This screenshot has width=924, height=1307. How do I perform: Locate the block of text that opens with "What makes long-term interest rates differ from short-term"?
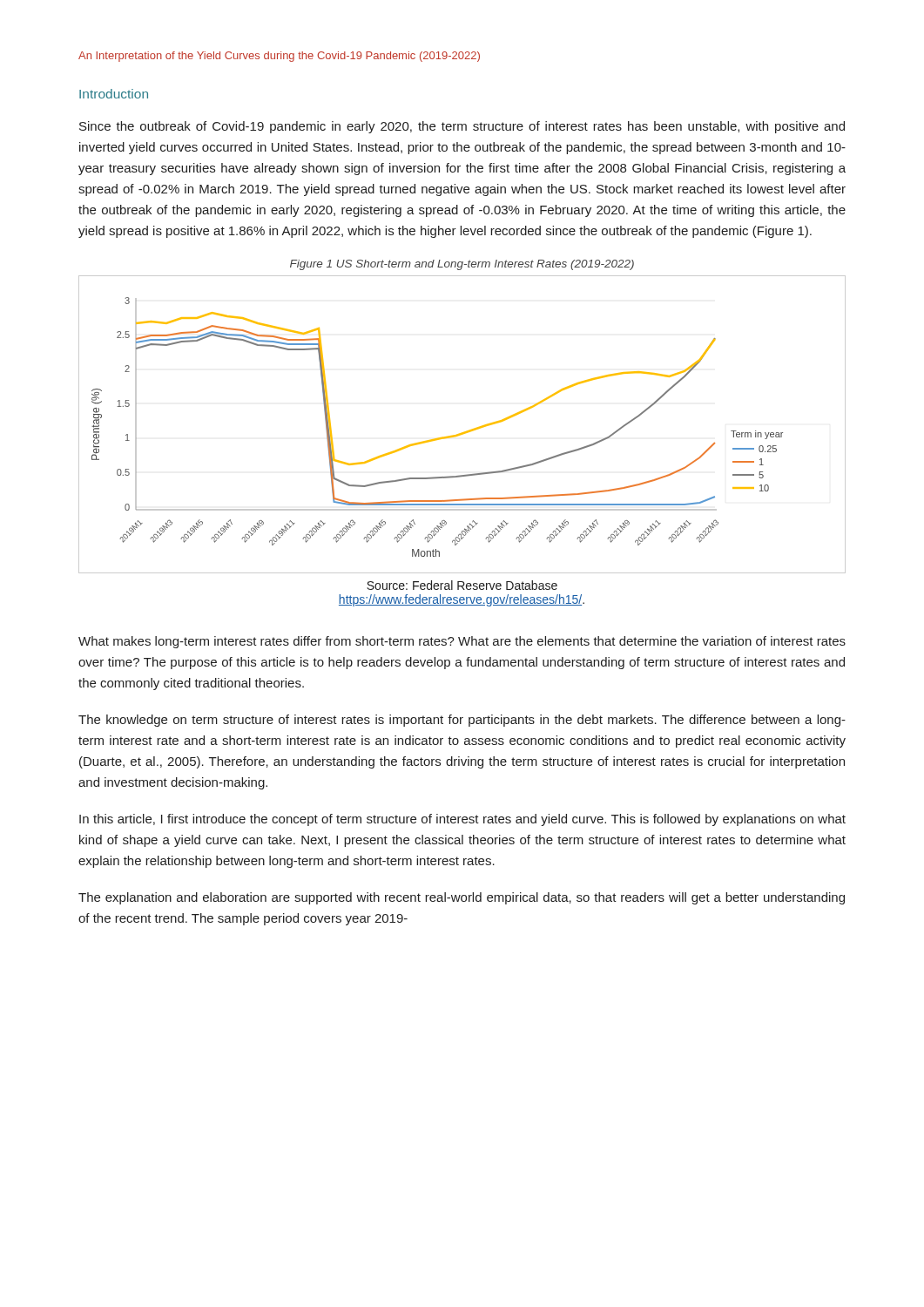click(x=462, y=662)
